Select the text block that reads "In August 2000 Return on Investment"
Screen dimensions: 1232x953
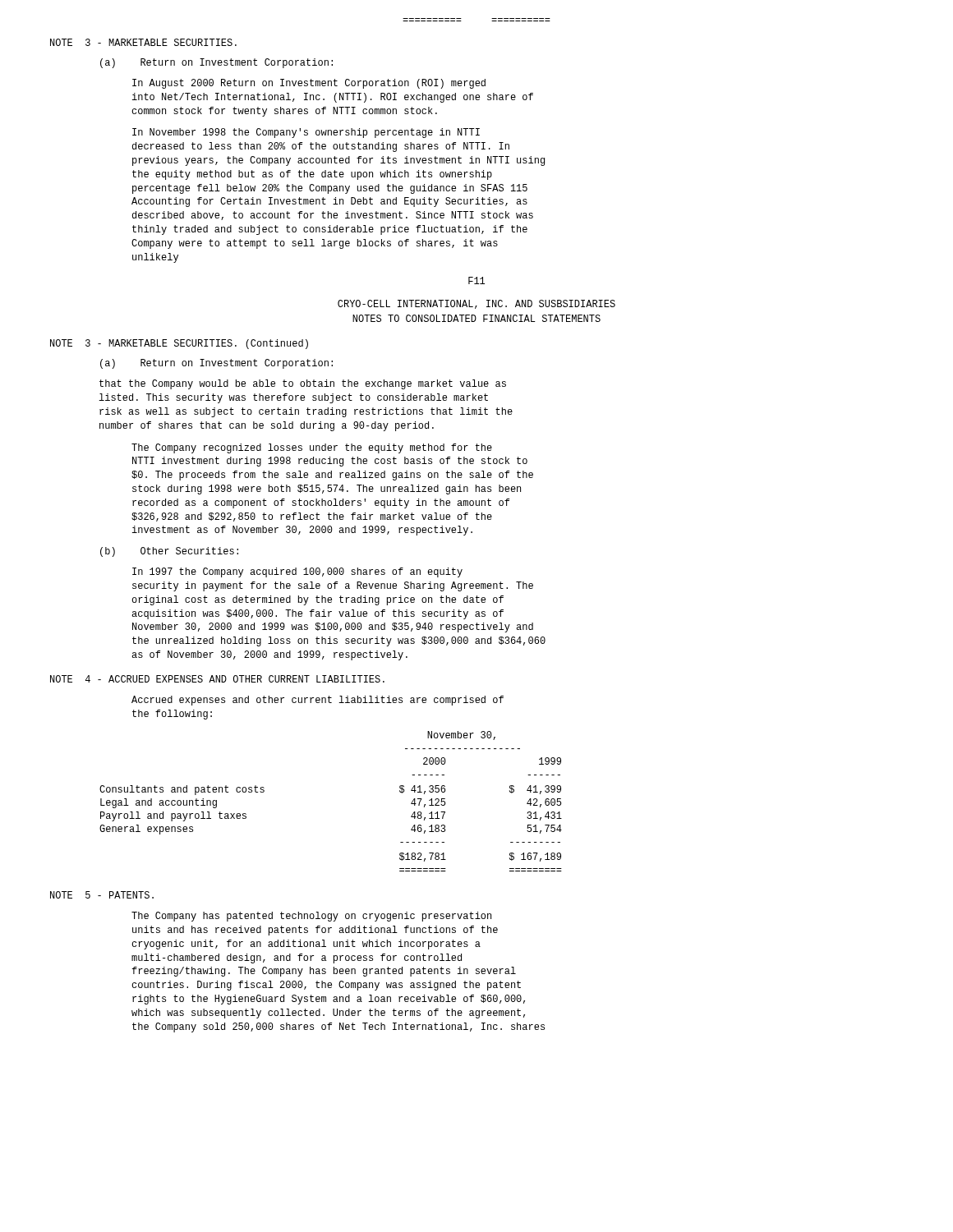tap(333, 98)
